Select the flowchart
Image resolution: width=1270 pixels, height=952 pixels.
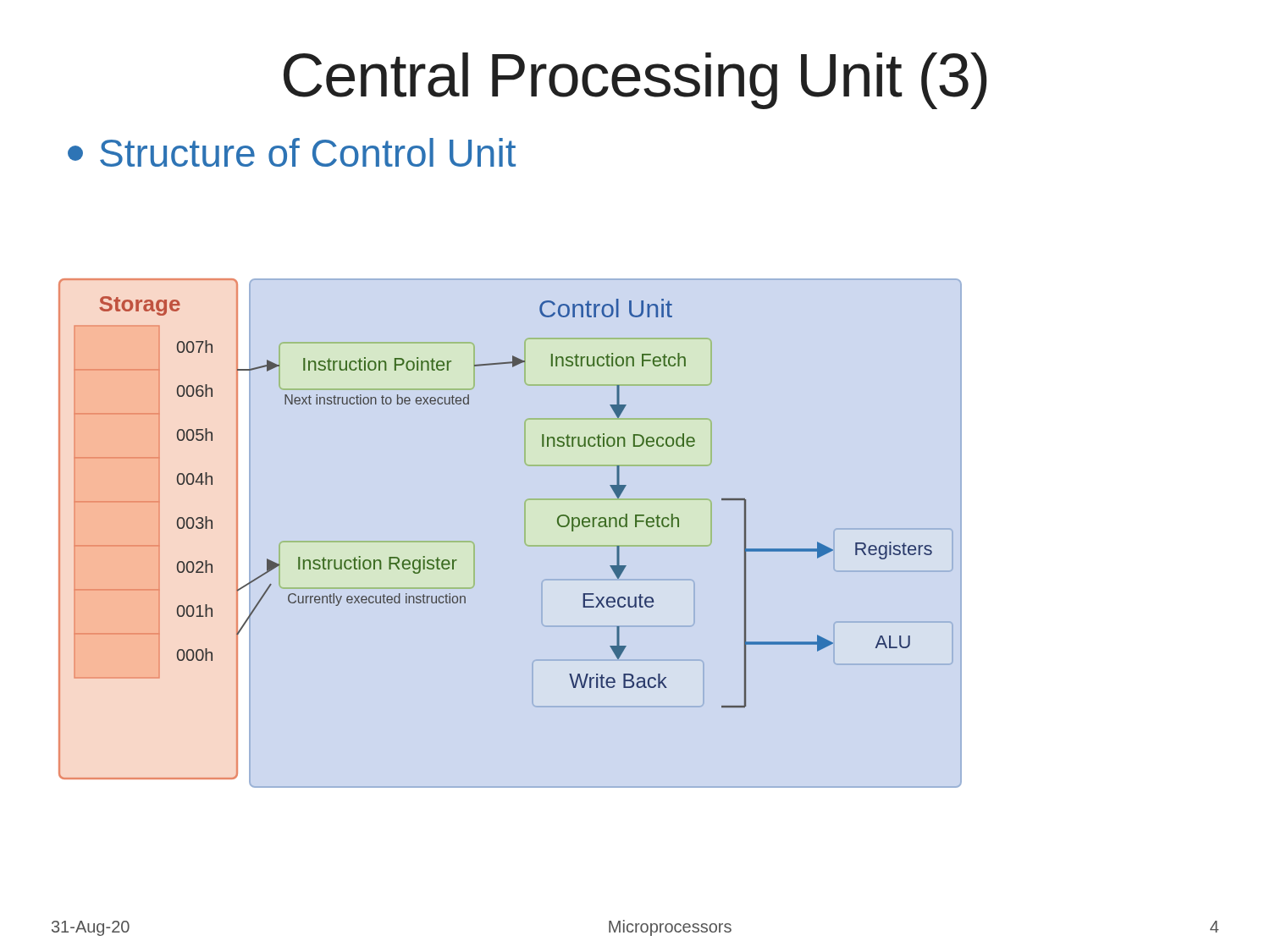tap(635, 550)
